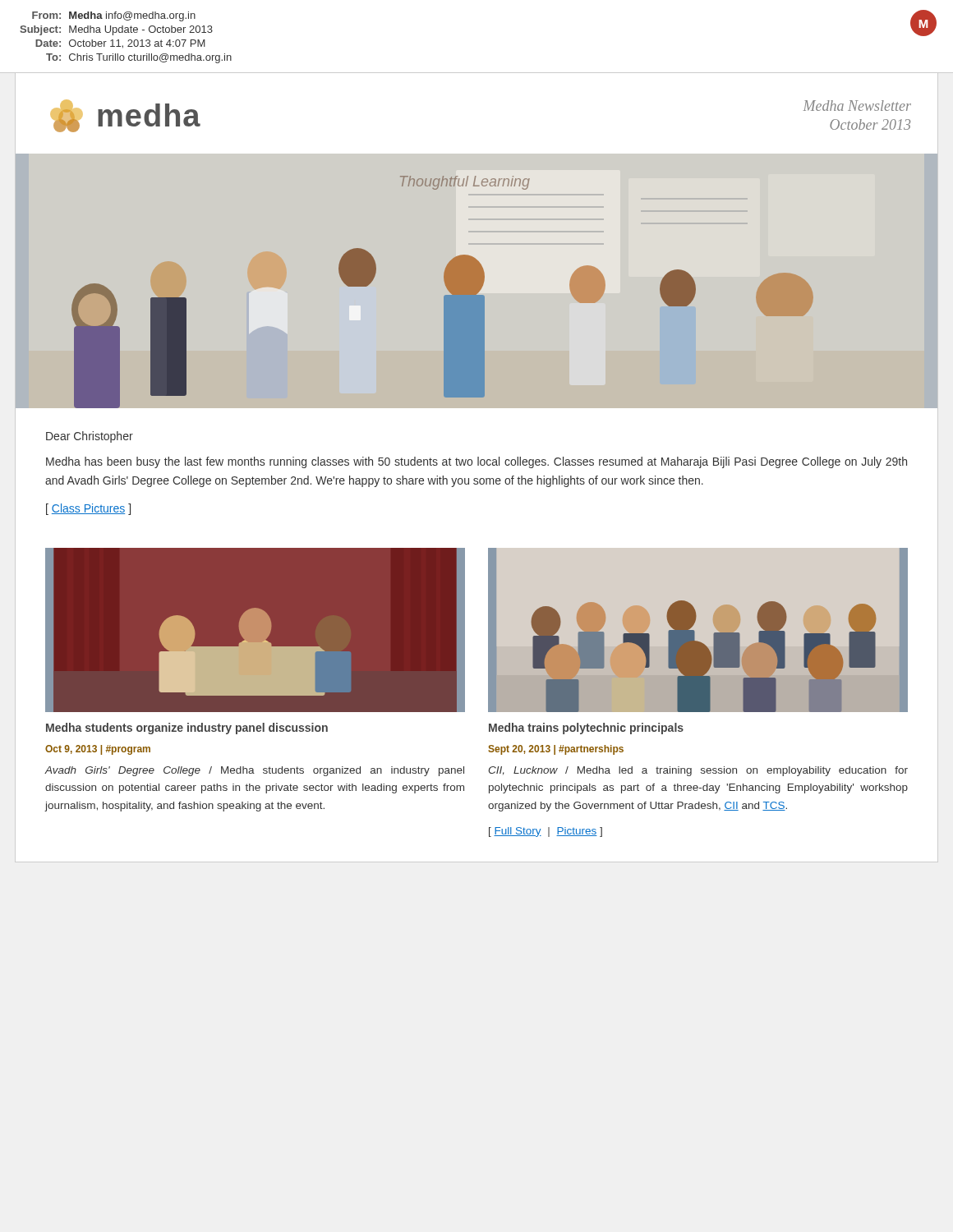Click where it says "Sept 20, 2013 | #partnerships"
The image size is (953, 1232).
point(556,749)
